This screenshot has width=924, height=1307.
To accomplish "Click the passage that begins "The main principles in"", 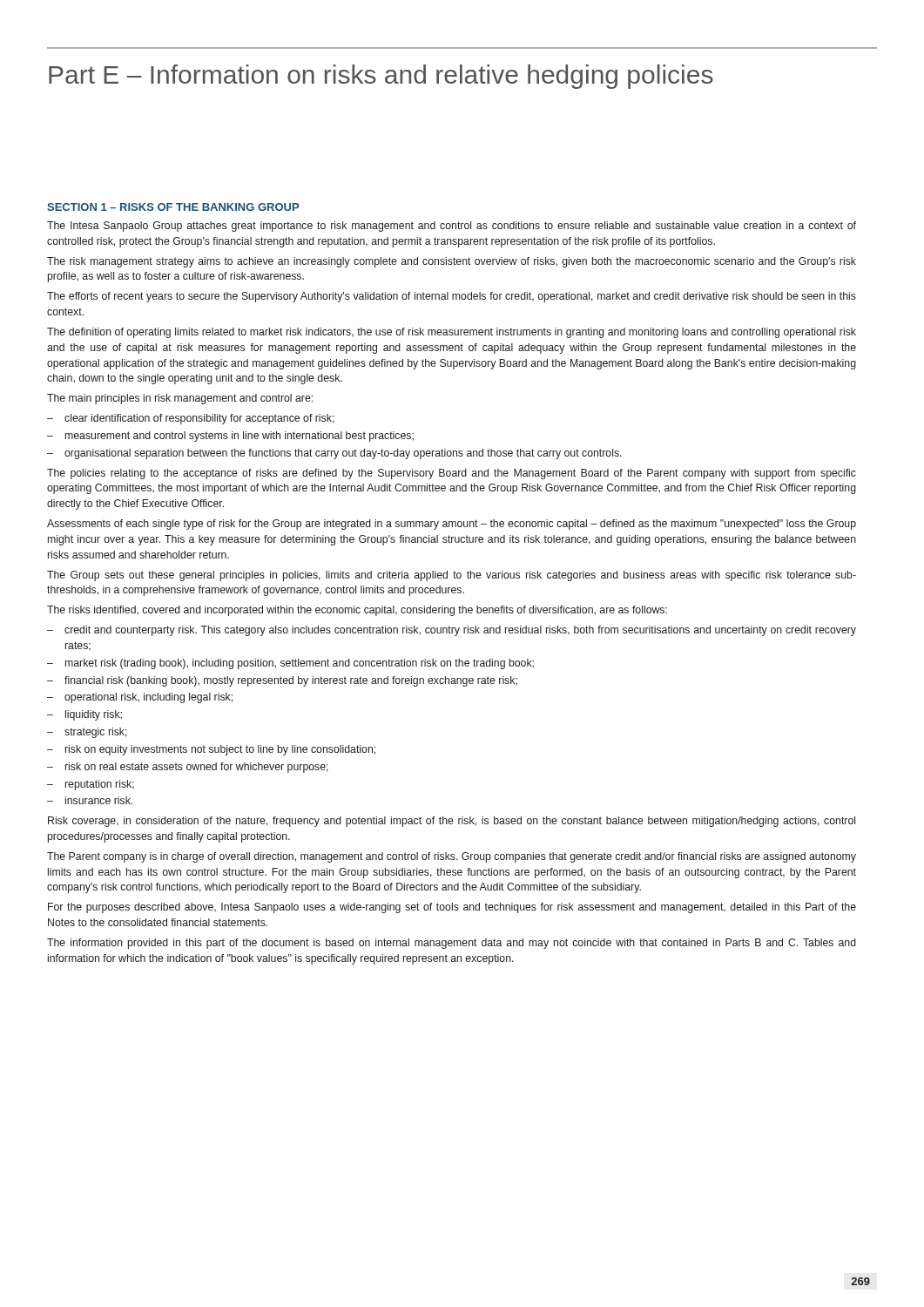I will [x=180, y=398].
